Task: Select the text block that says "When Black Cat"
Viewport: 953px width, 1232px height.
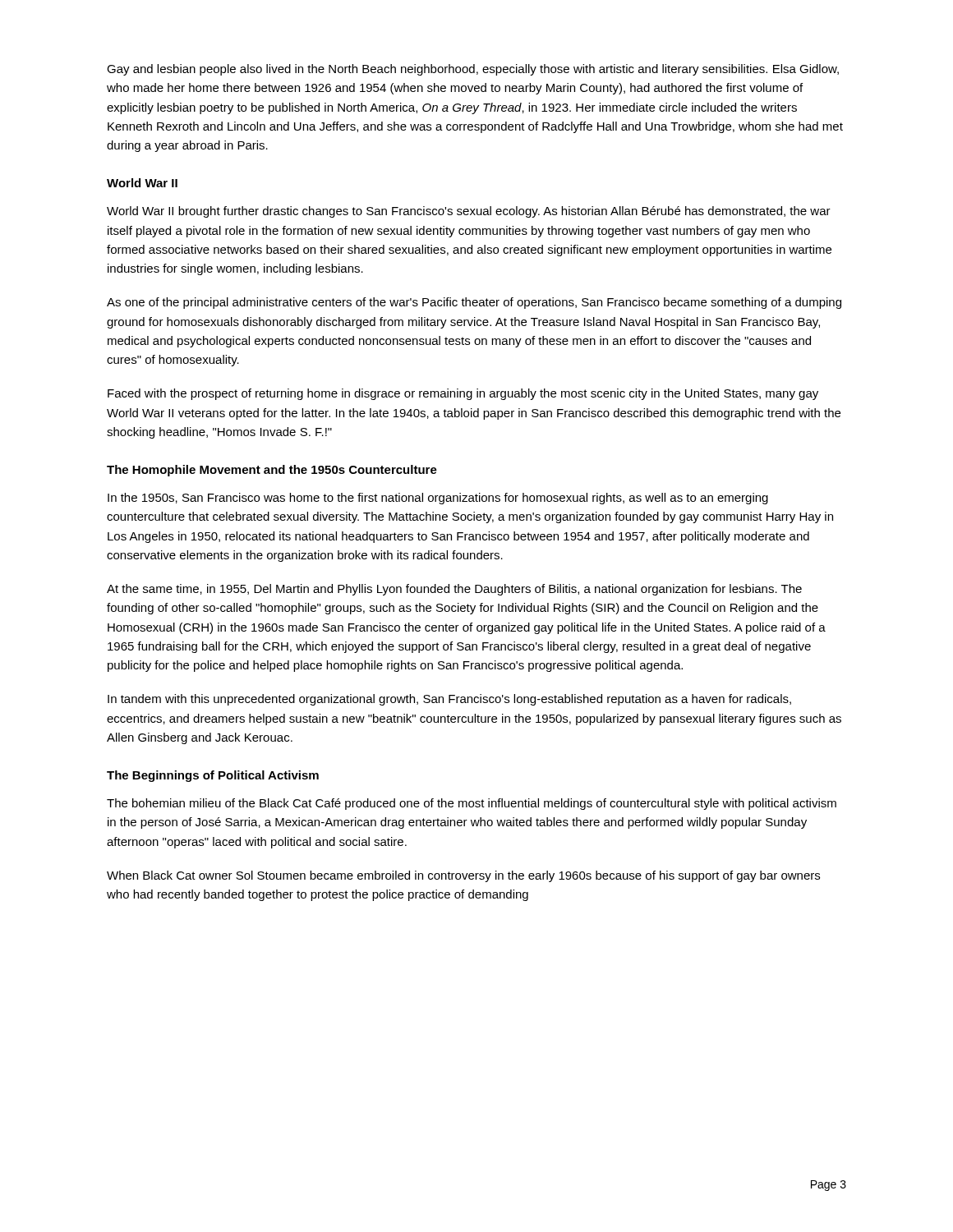Action: pos(464,884)
